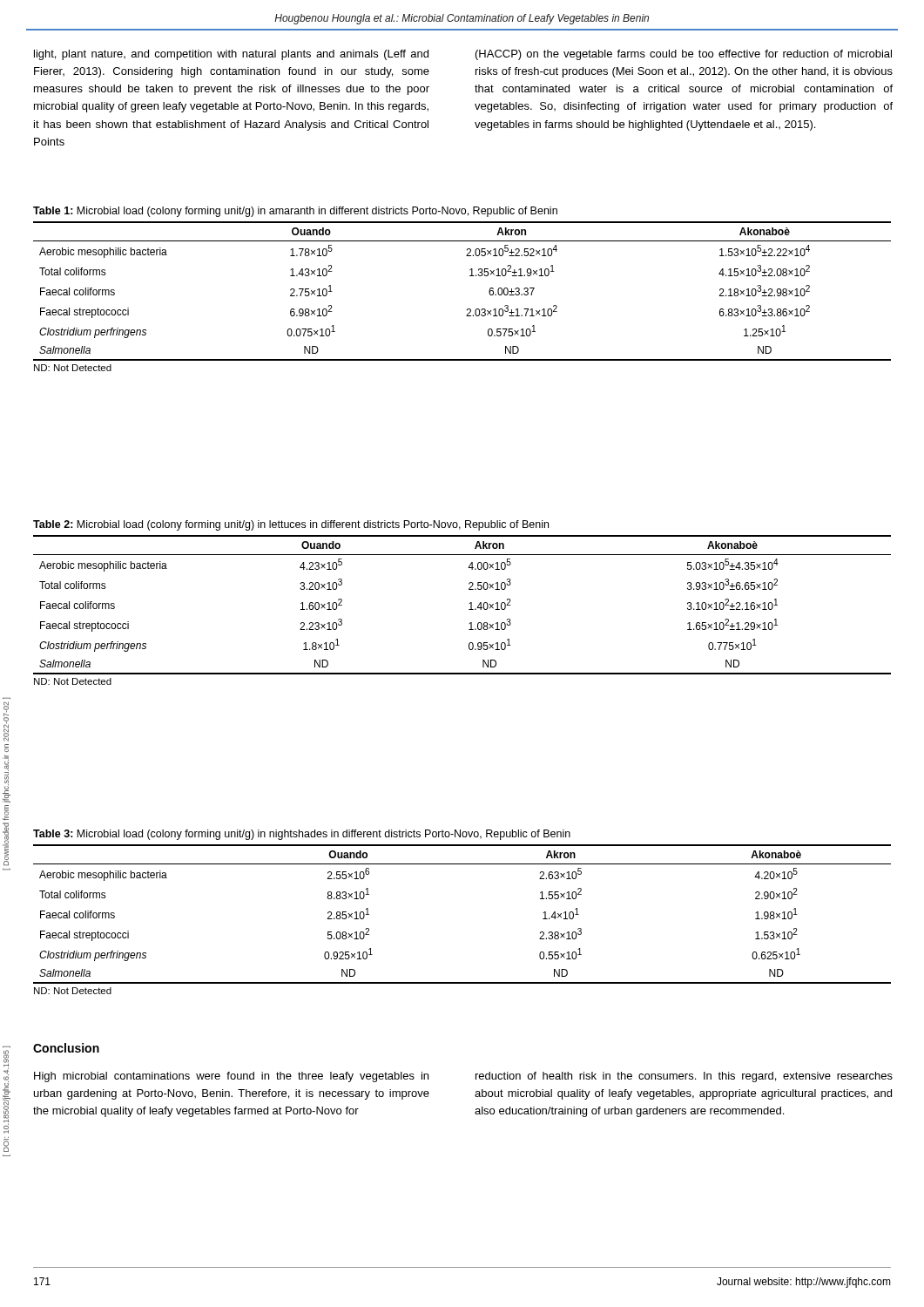
Task: Locate the caption that says "Table 2: Microbial"
Action: [x=291, y=525]
